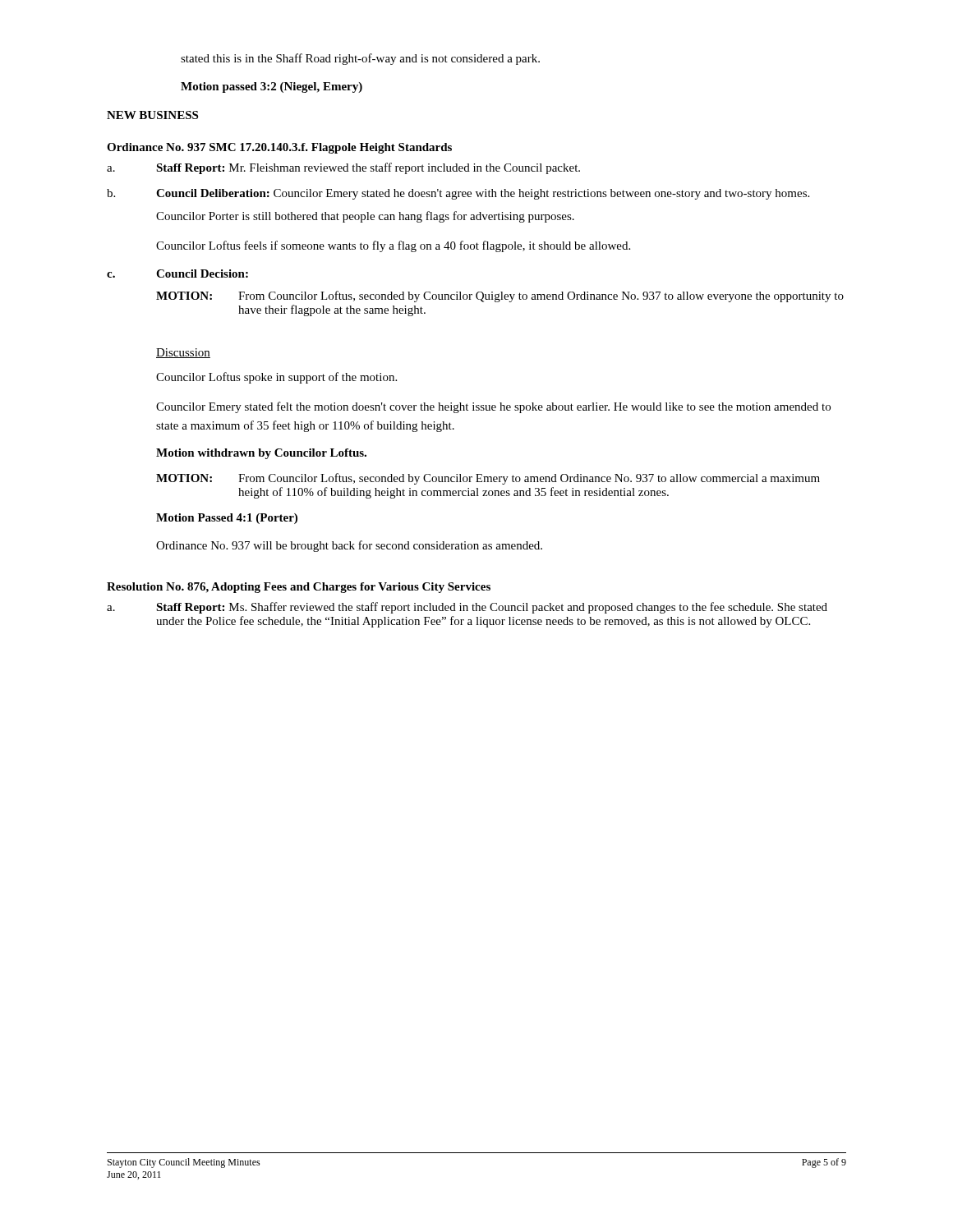
Task: Click on the text block starting "Councilor Emery stated"
Action: pos(494,416)
